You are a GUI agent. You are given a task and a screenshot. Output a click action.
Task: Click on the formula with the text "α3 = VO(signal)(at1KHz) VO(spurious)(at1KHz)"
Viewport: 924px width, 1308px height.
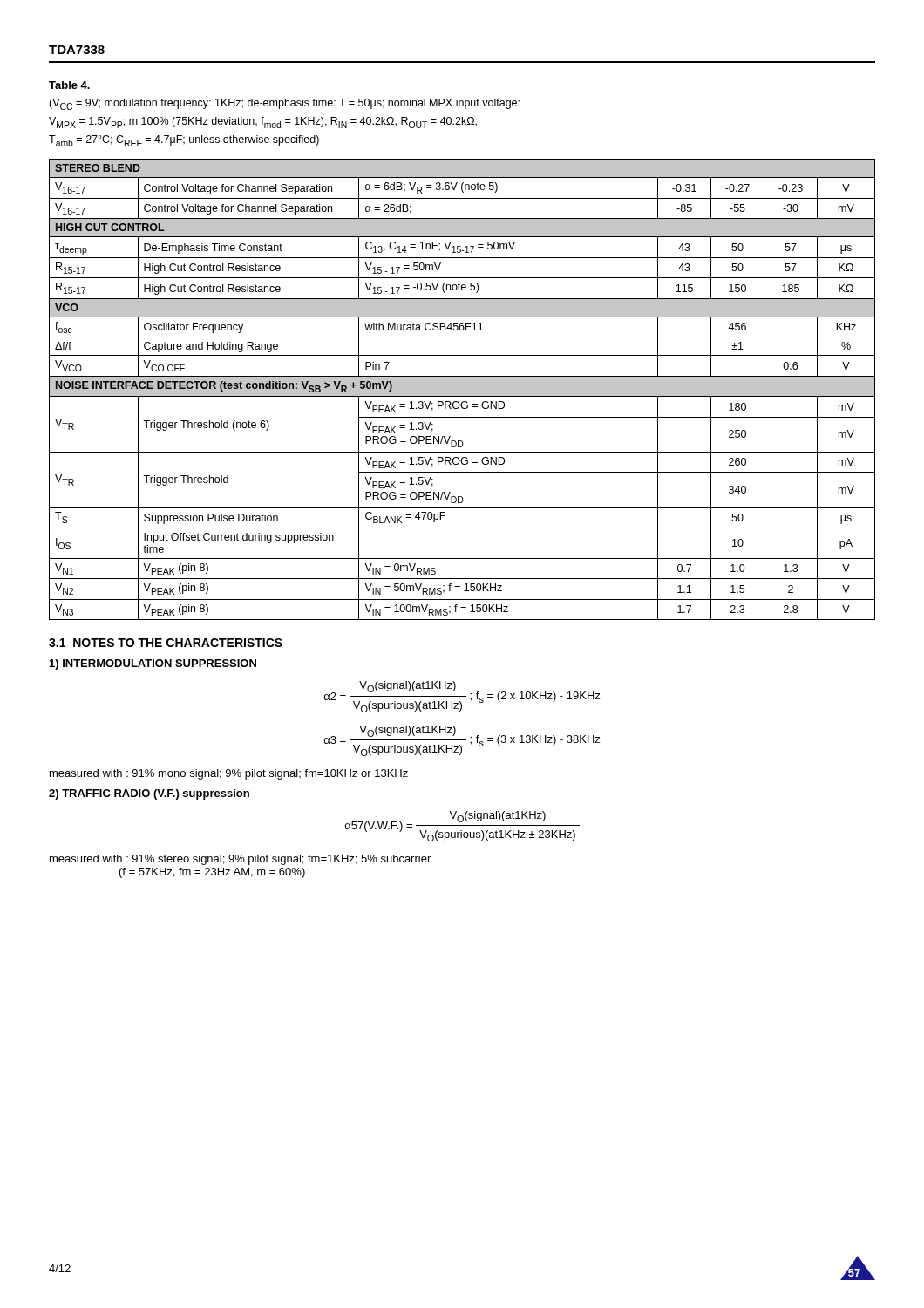pyautogui.click(x=462, y=740)
